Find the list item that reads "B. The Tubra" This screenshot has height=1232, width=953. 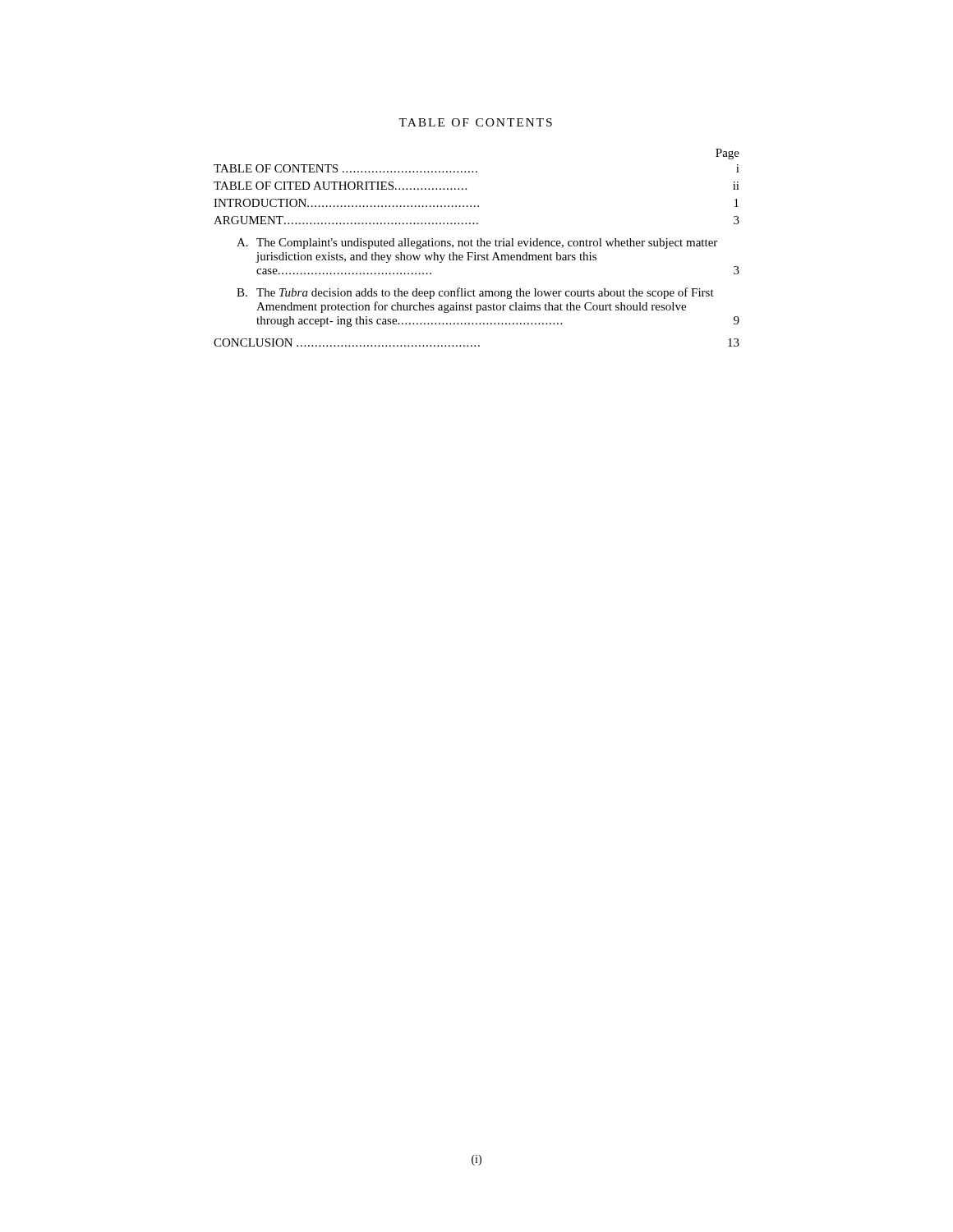tap(488, 307)
